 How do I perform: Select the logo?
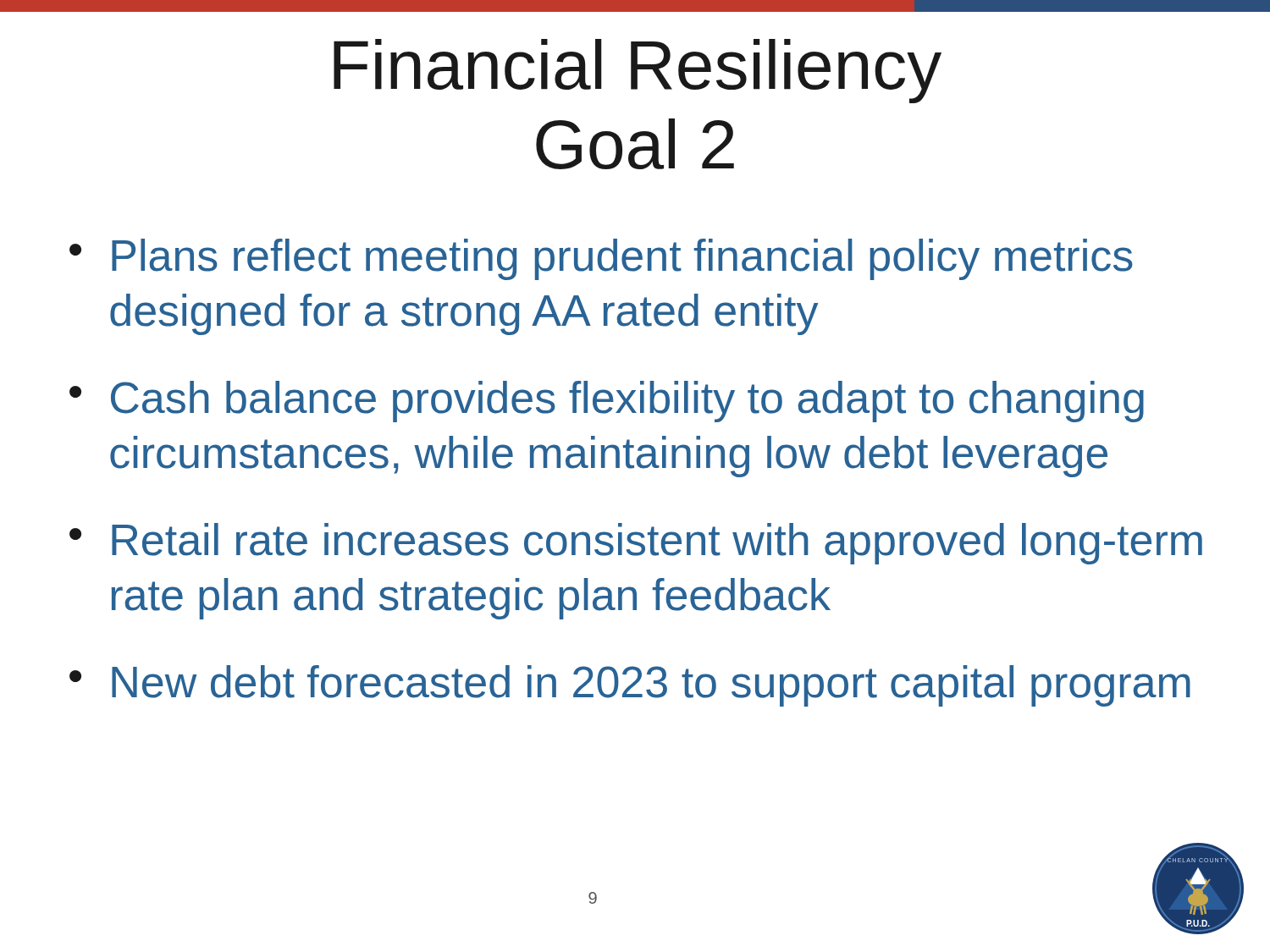click(x=1198, y=889)
